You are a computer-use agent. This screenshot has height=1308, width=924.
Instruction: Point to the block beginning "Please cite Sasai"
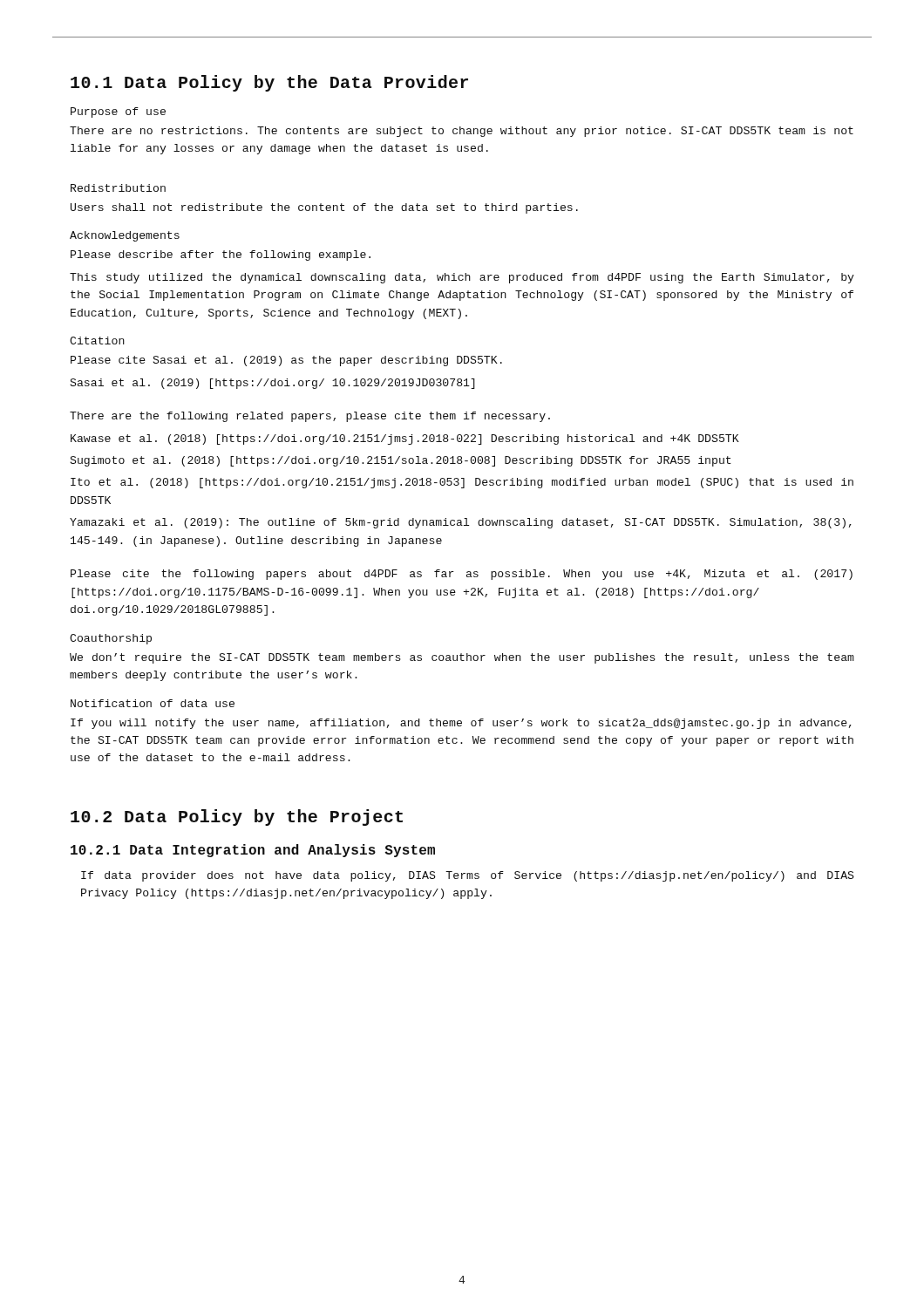pos(287,361)
